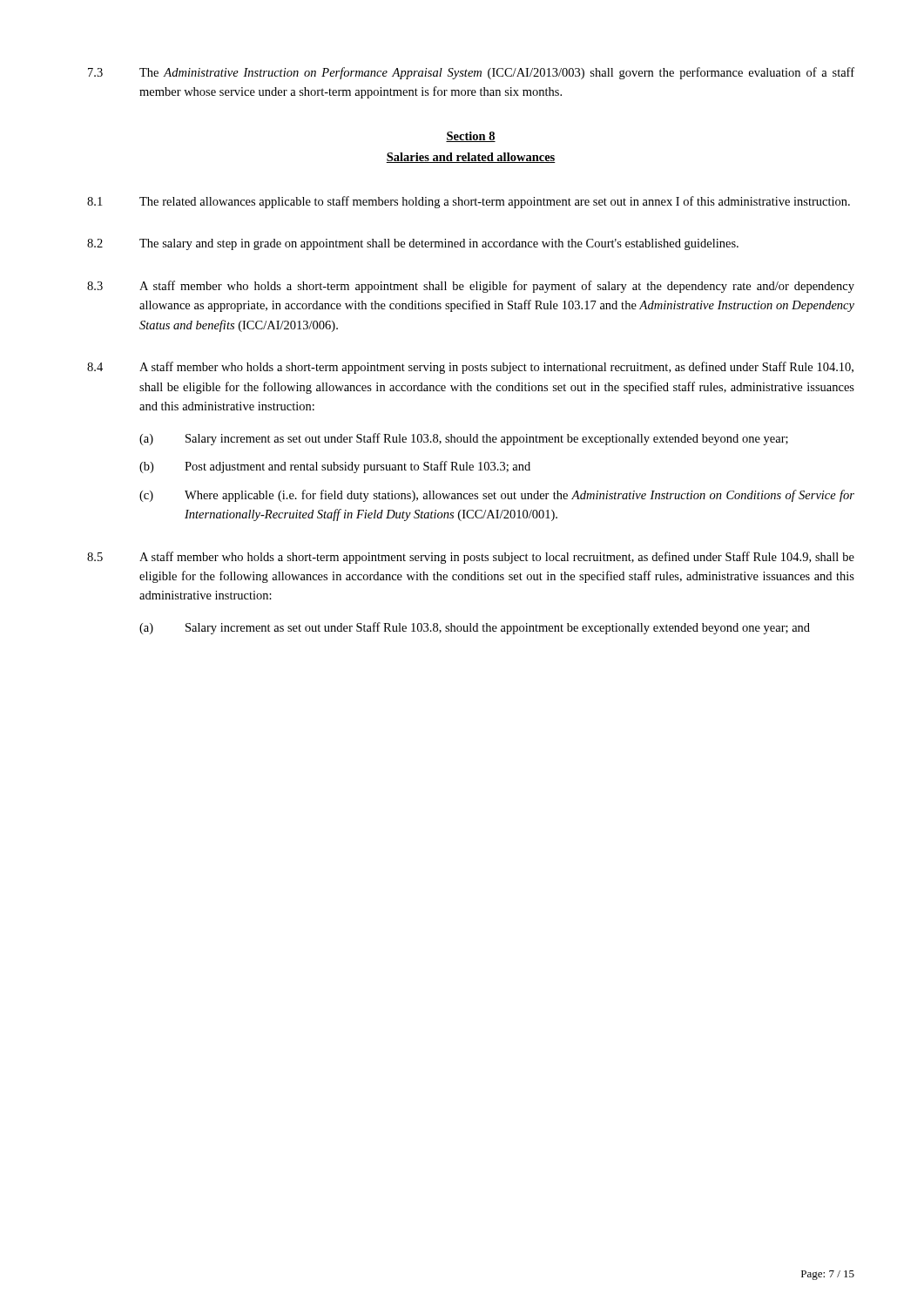Screen dimensions: 1307x924
Task: Locate the text "Salaries and related allowances"
Action: tap(471, 157)
